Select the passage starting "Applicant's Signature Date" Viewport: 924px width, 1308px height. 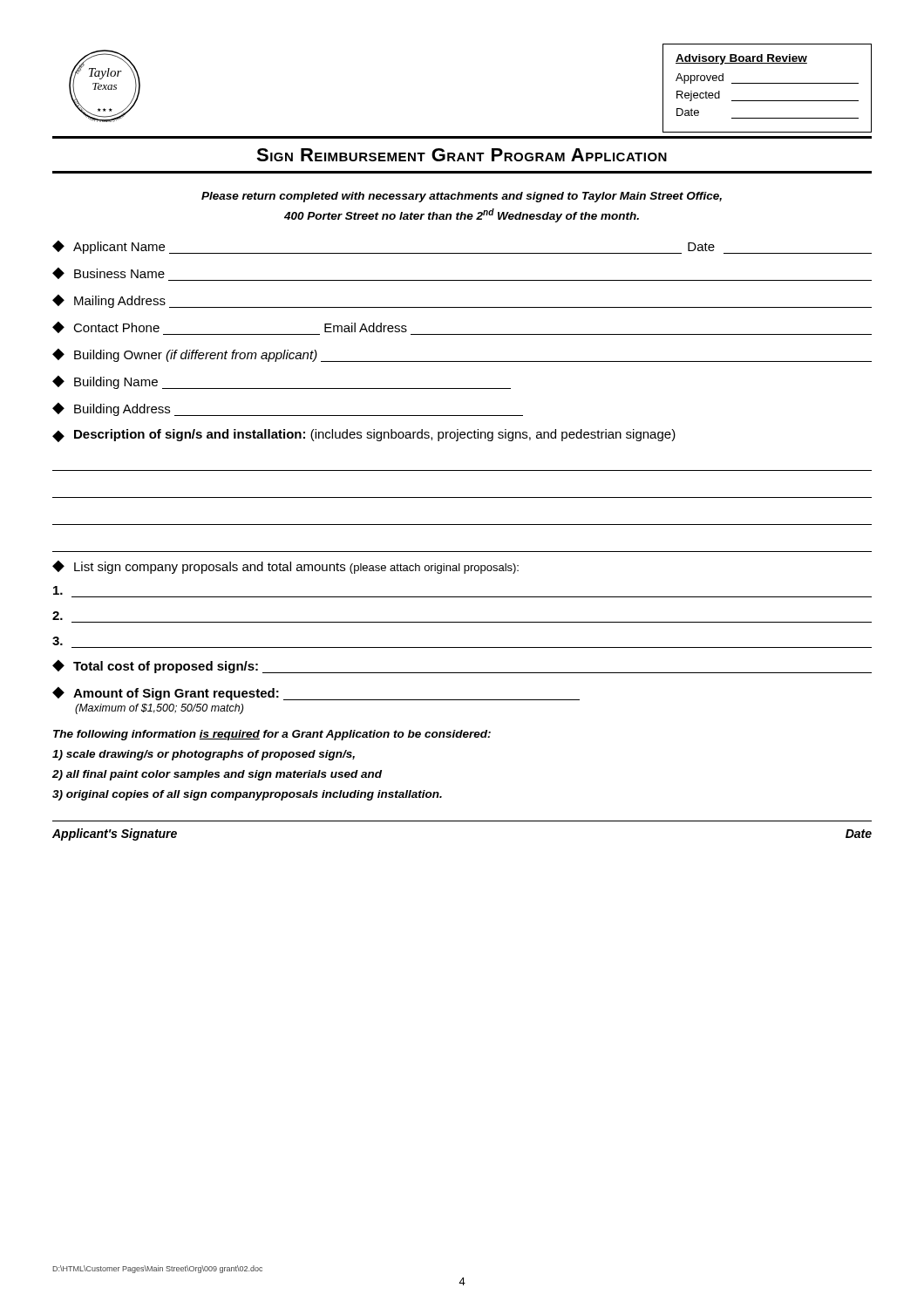[x=113, y=834]
